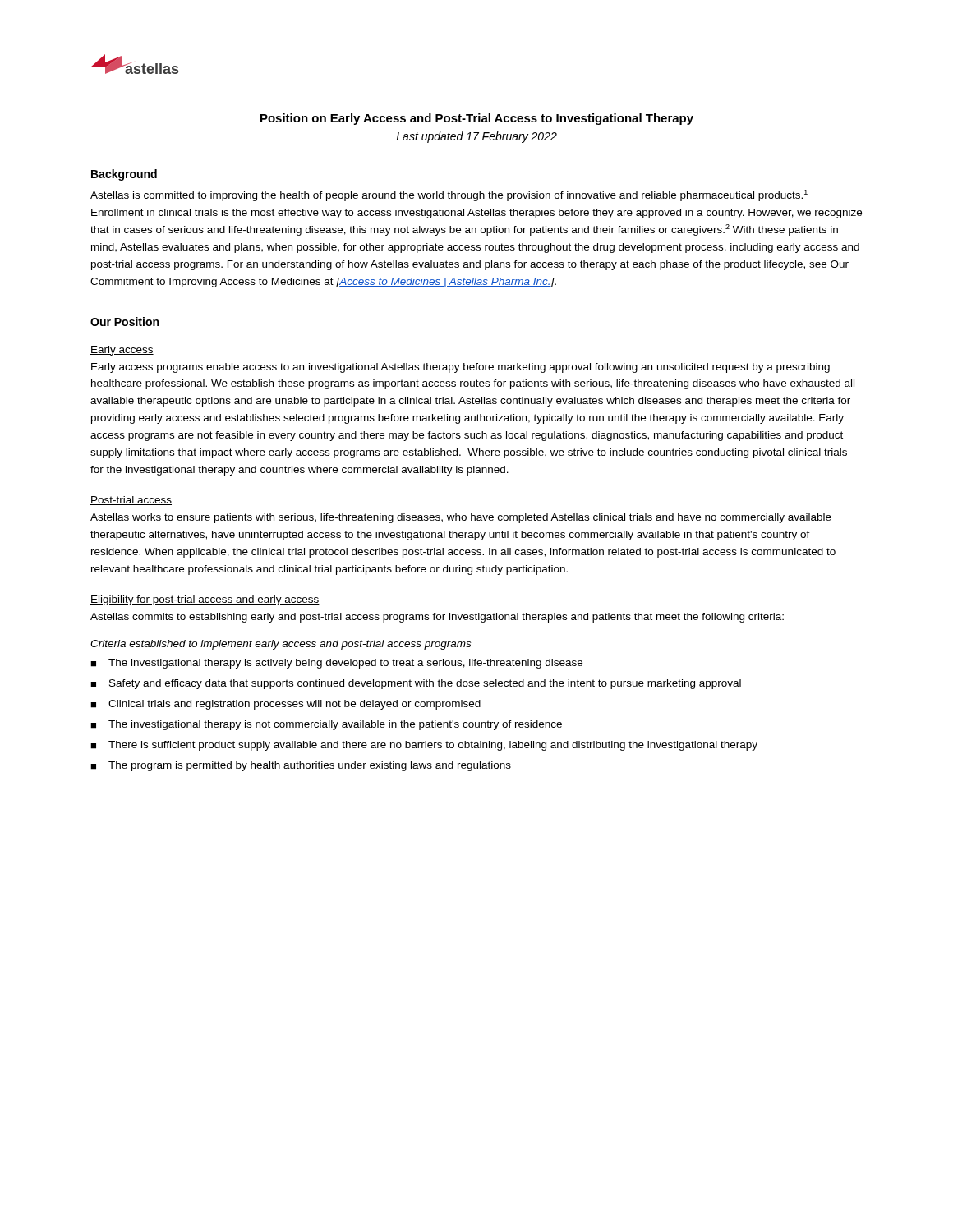Select the block starting "Criteria established to"
This screenshot has height=1232, width=953.
pyautogui.click(x=281, y=643)
